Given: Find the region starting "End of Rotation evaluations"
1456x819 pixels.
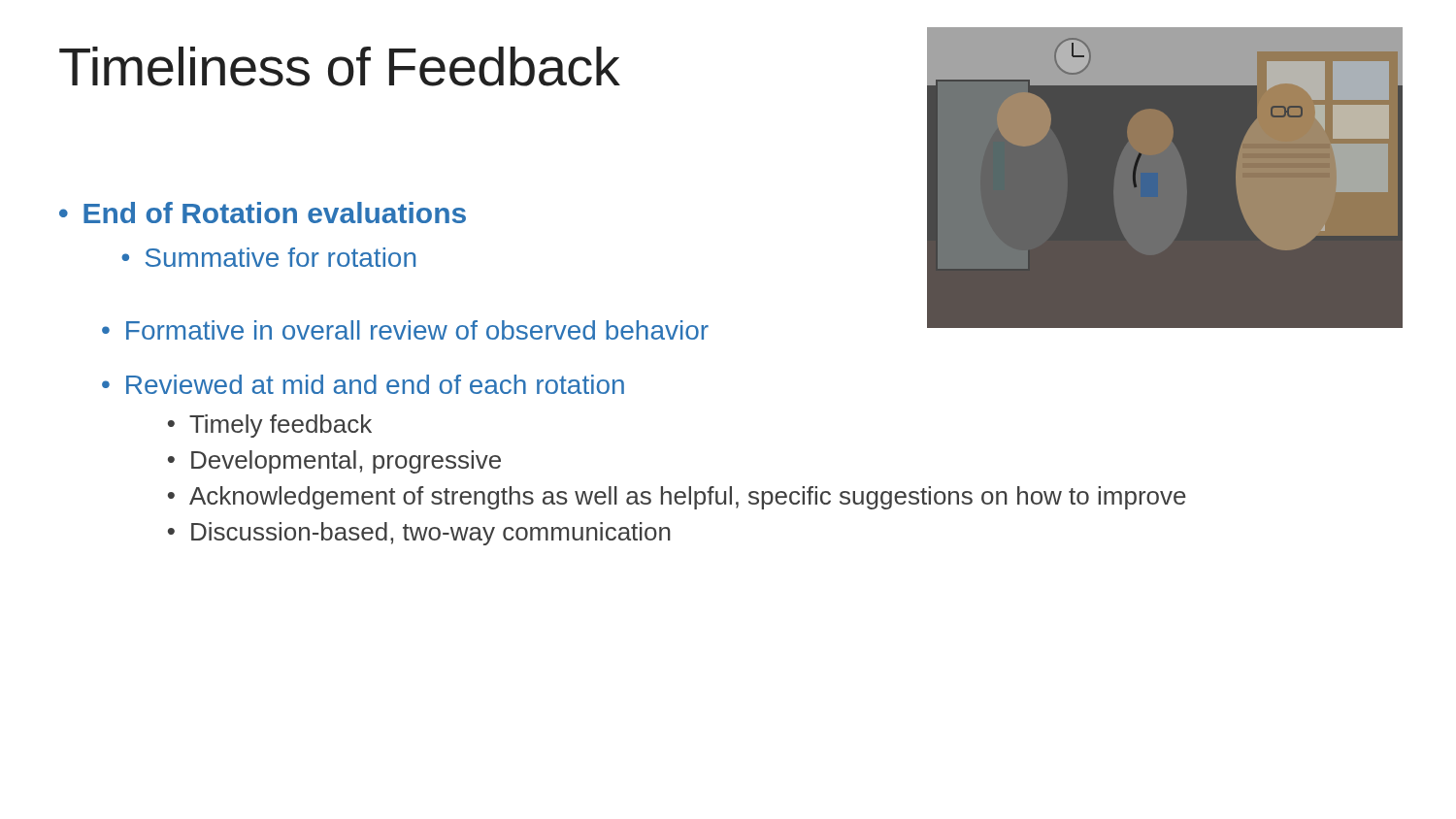Looking at the screenshot, I should (x=295, y=248).
